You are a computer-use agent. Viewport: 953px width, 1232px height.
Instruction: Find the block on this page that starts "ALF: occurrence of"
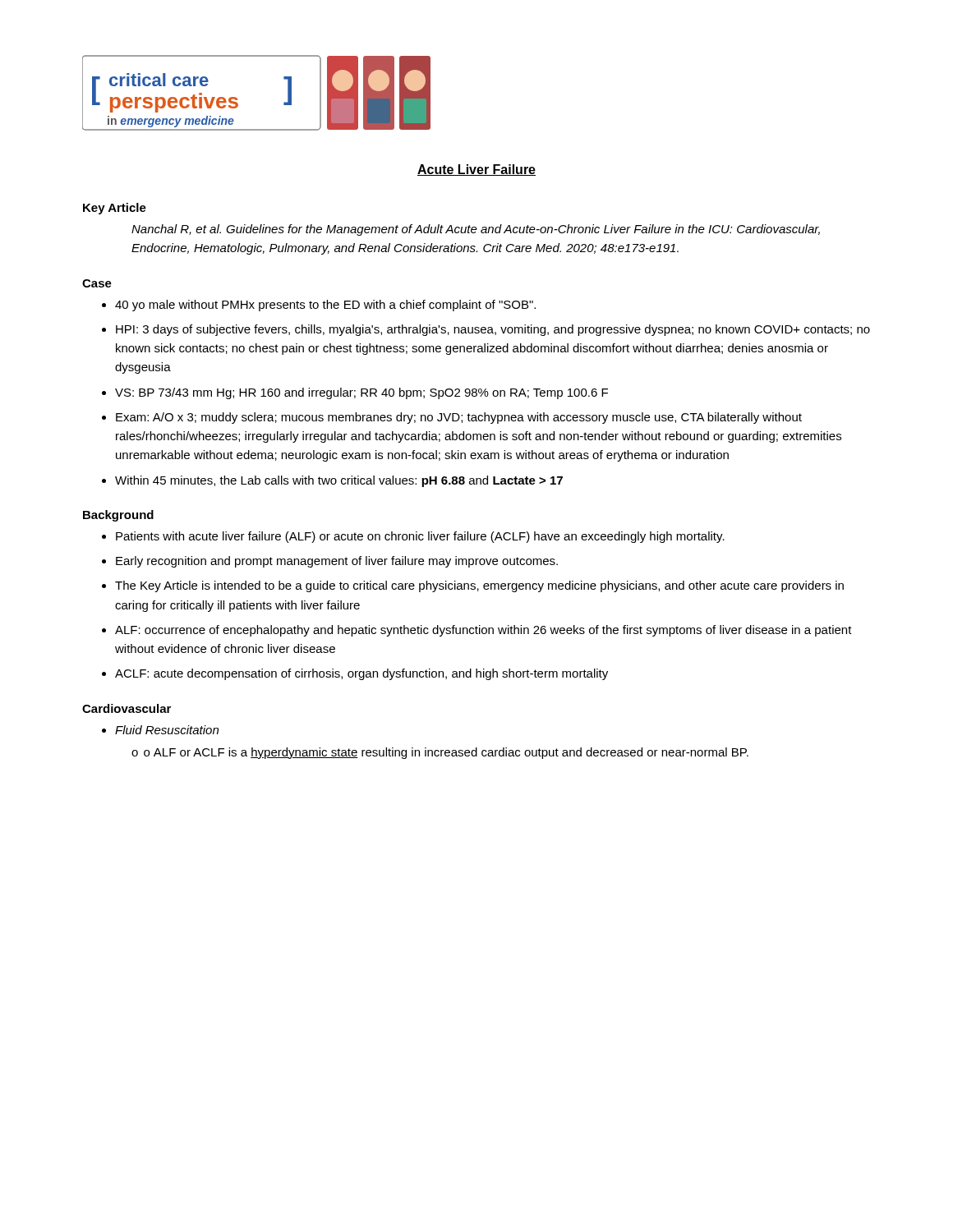(493, 639)
